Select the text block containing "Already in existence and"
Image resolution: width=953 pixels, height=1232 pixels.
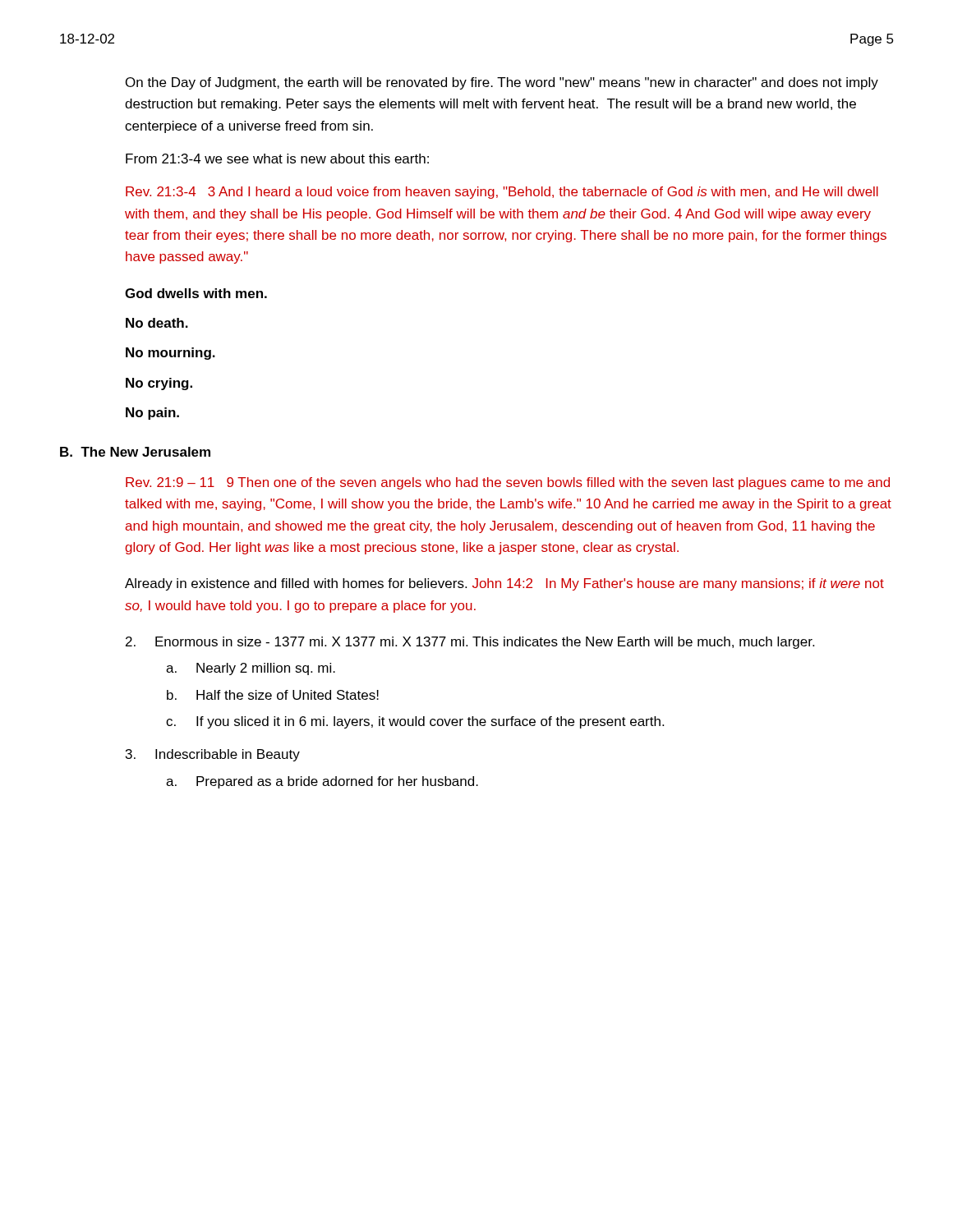(x=504, y=595)
